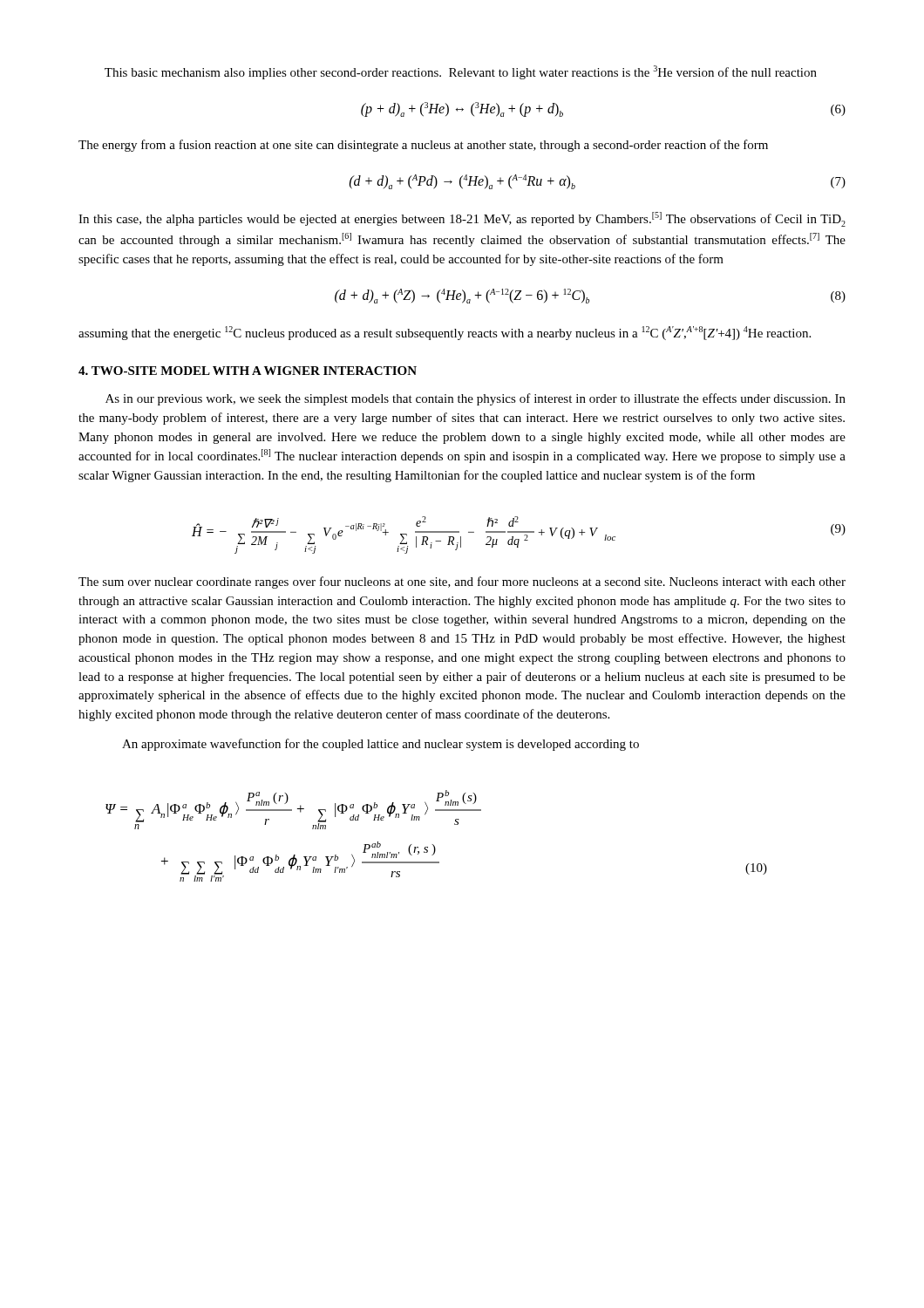Point to the block starting "(d + d)a + (APd) → (4He)a"
This screenshot has width=924, height=1308.
point(471,181)
